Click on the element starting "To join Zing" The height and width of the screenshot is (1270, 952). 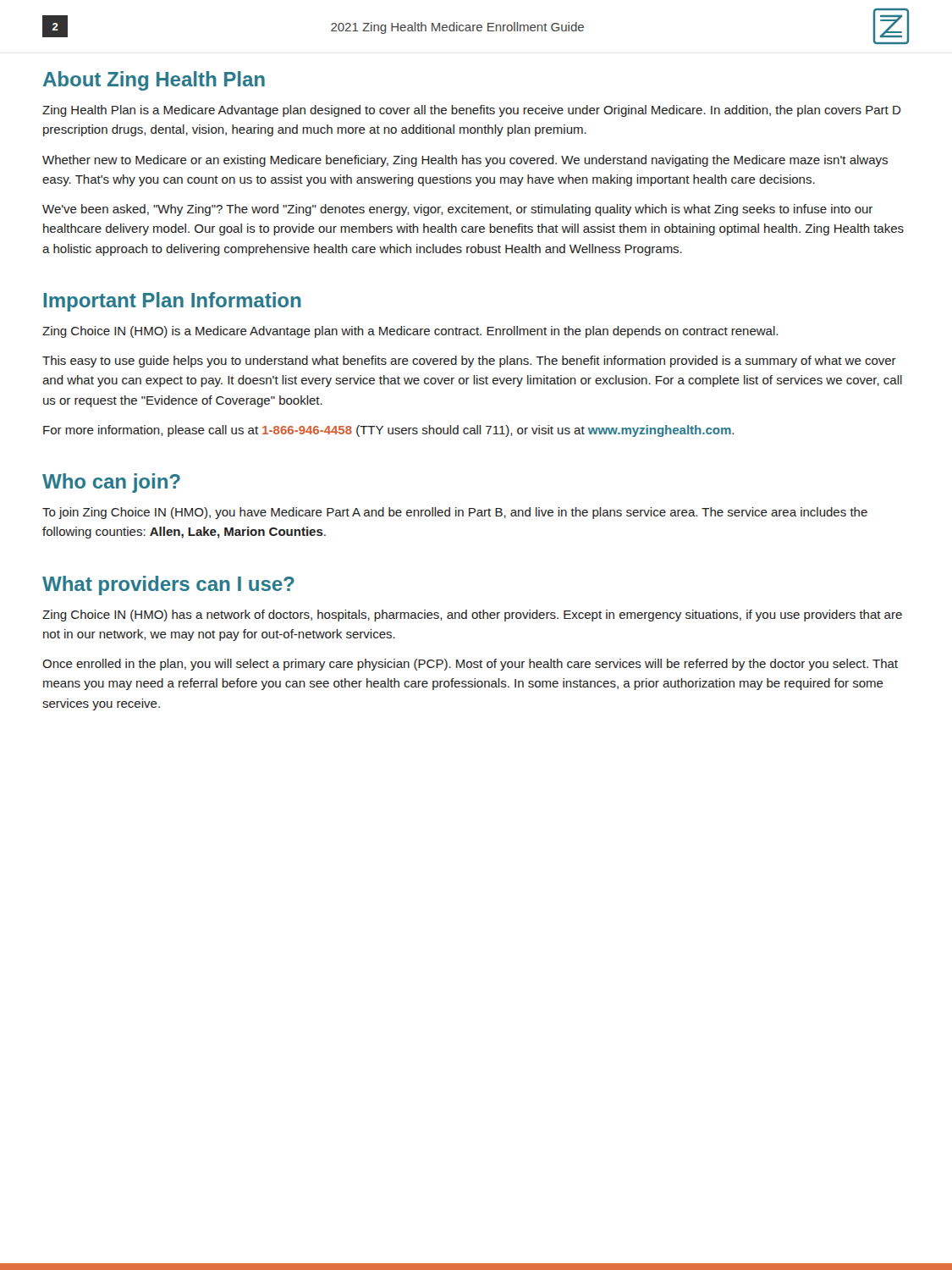(x=455, y=522)
